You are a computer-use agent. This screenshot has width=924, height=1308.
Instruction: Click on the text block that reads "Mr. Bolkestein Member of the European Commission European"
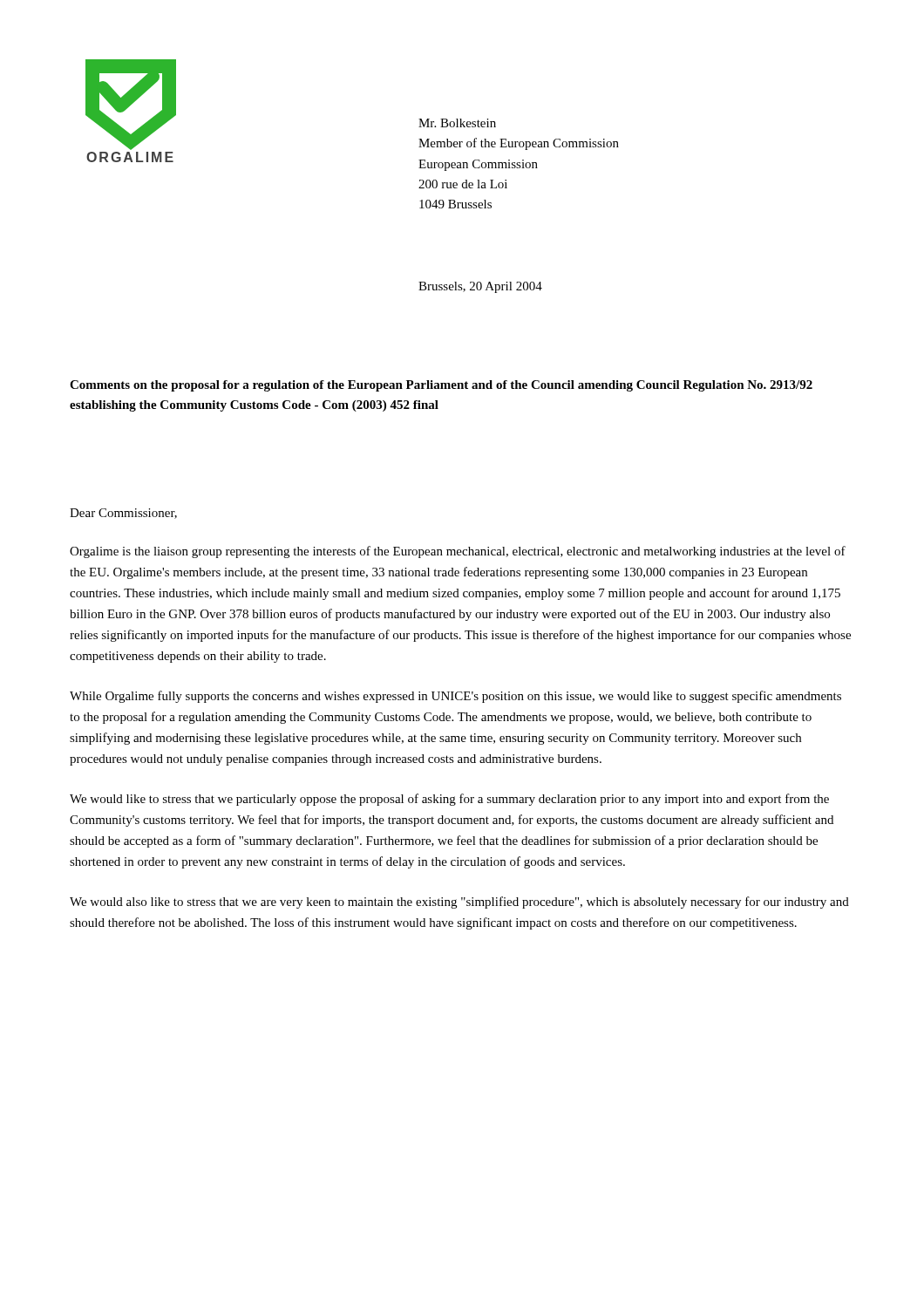coord(519,164)
